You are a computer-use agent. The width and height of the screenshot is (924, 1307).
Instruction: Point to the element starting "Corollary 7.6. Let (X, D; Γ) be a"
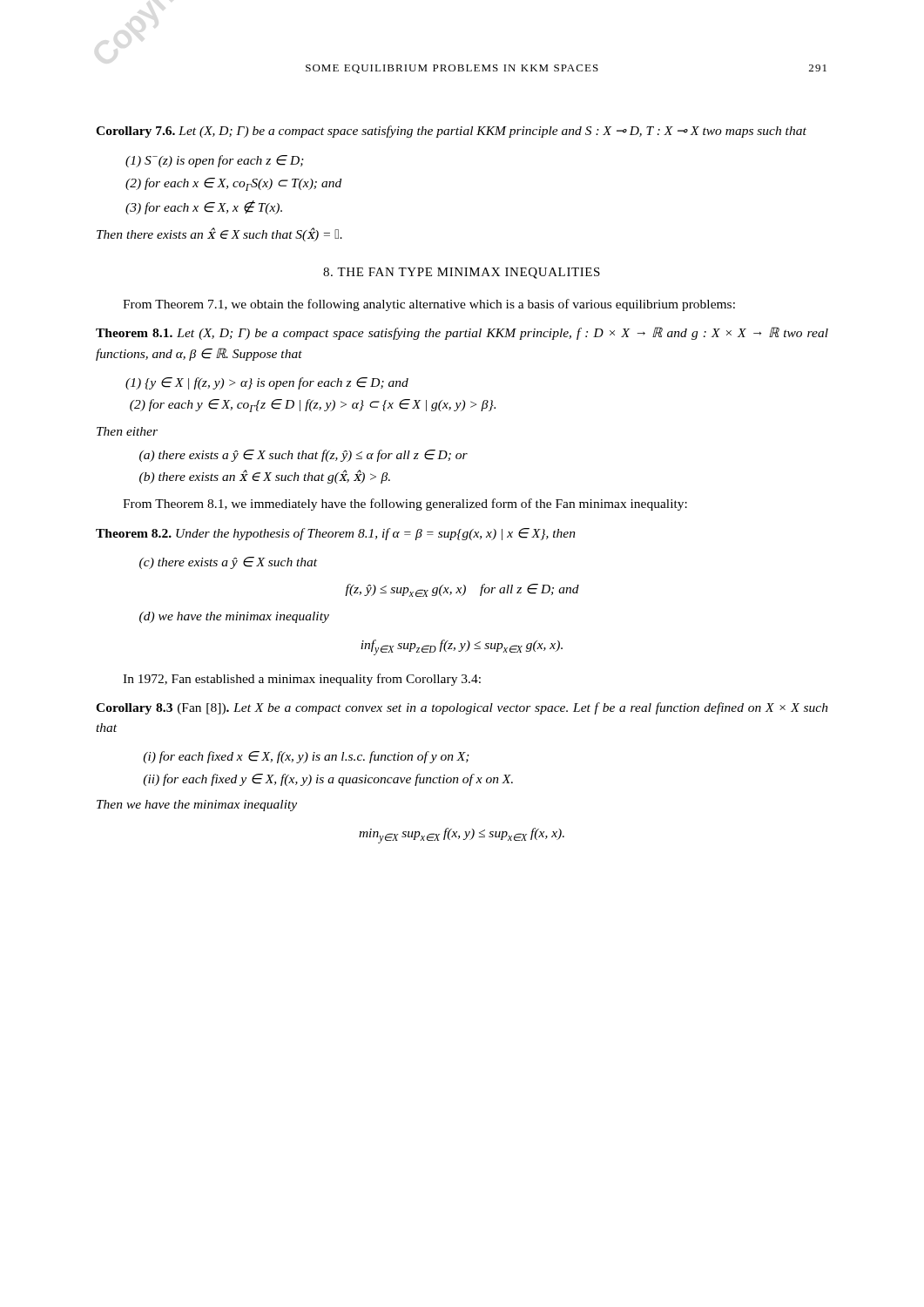point(462,130)
